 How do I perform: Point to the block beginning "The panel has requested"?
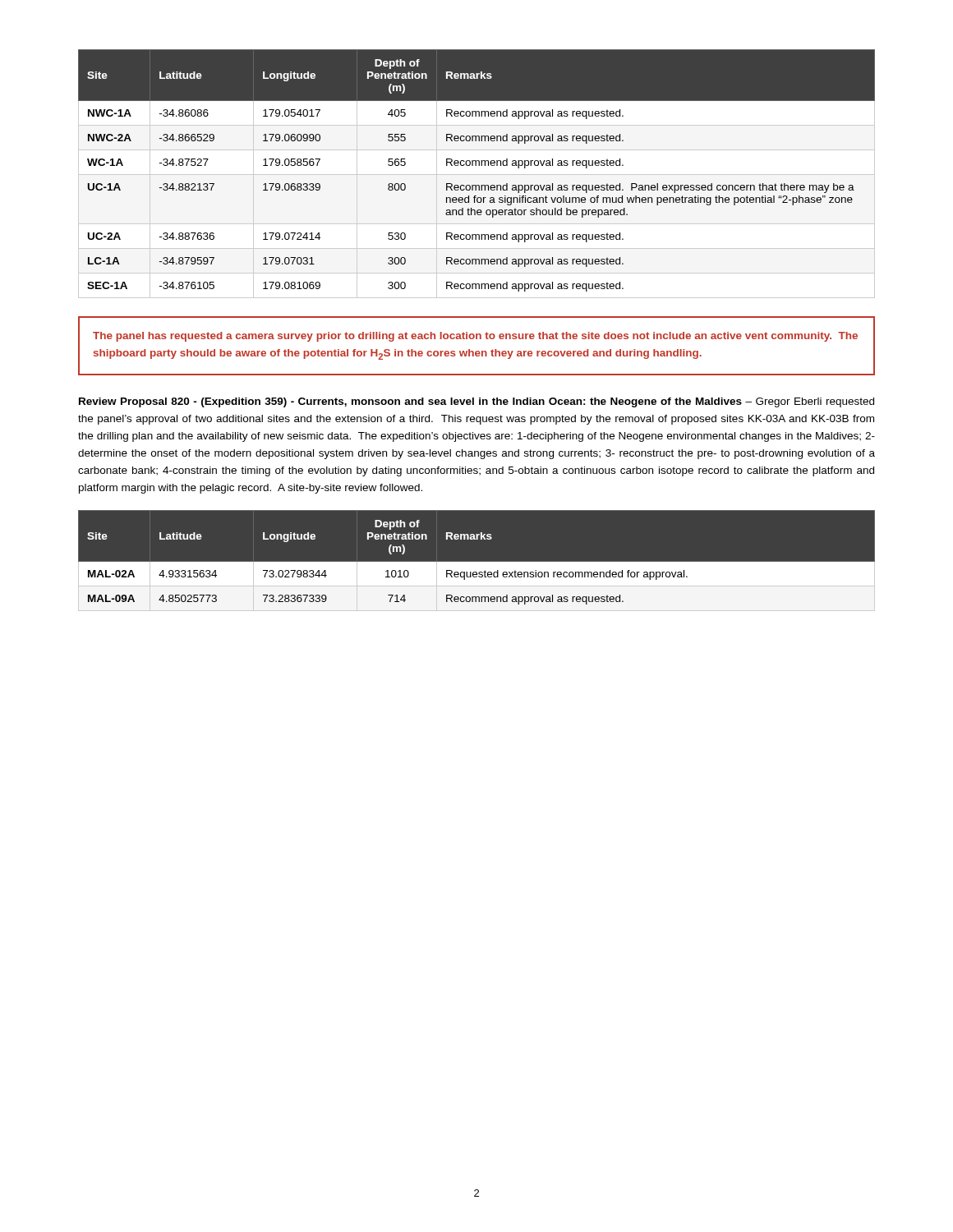coord(475,345)
